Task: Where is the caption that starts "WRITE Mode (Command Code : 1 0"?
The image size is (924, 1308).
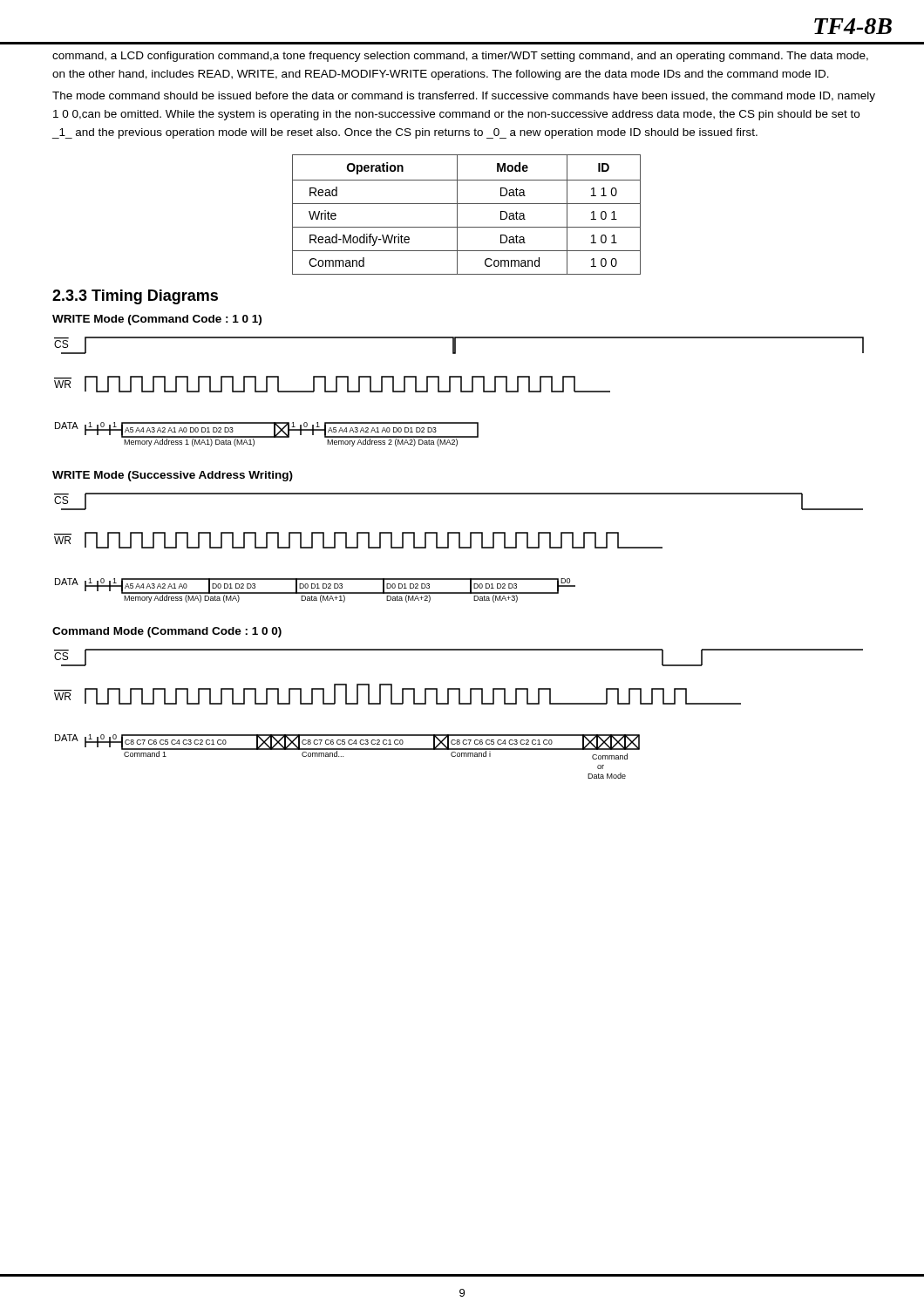Action: click(x=157, y=318)
